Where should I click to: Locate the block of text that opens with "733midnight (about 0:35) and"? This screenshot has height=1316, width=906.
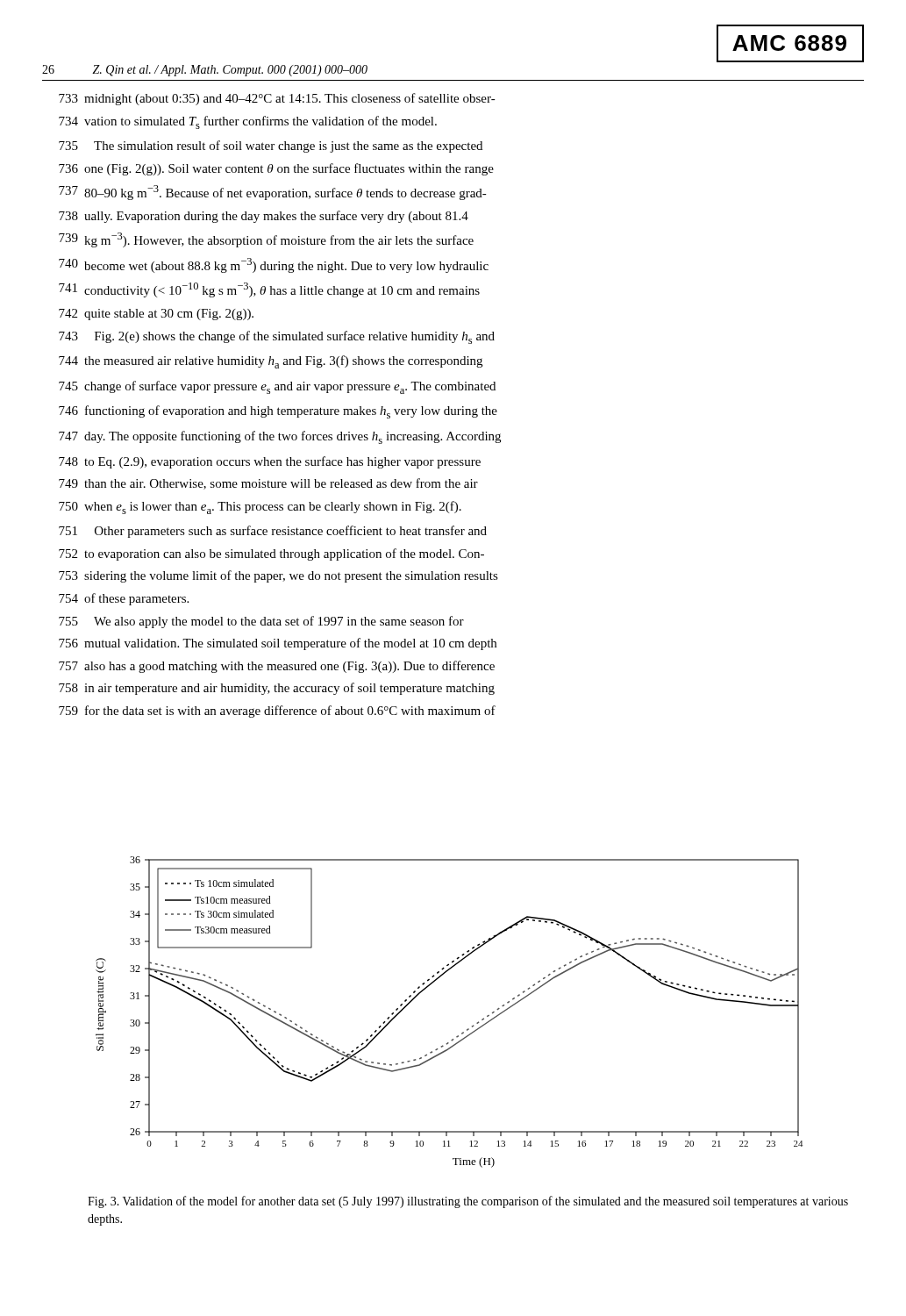point(453,405)
